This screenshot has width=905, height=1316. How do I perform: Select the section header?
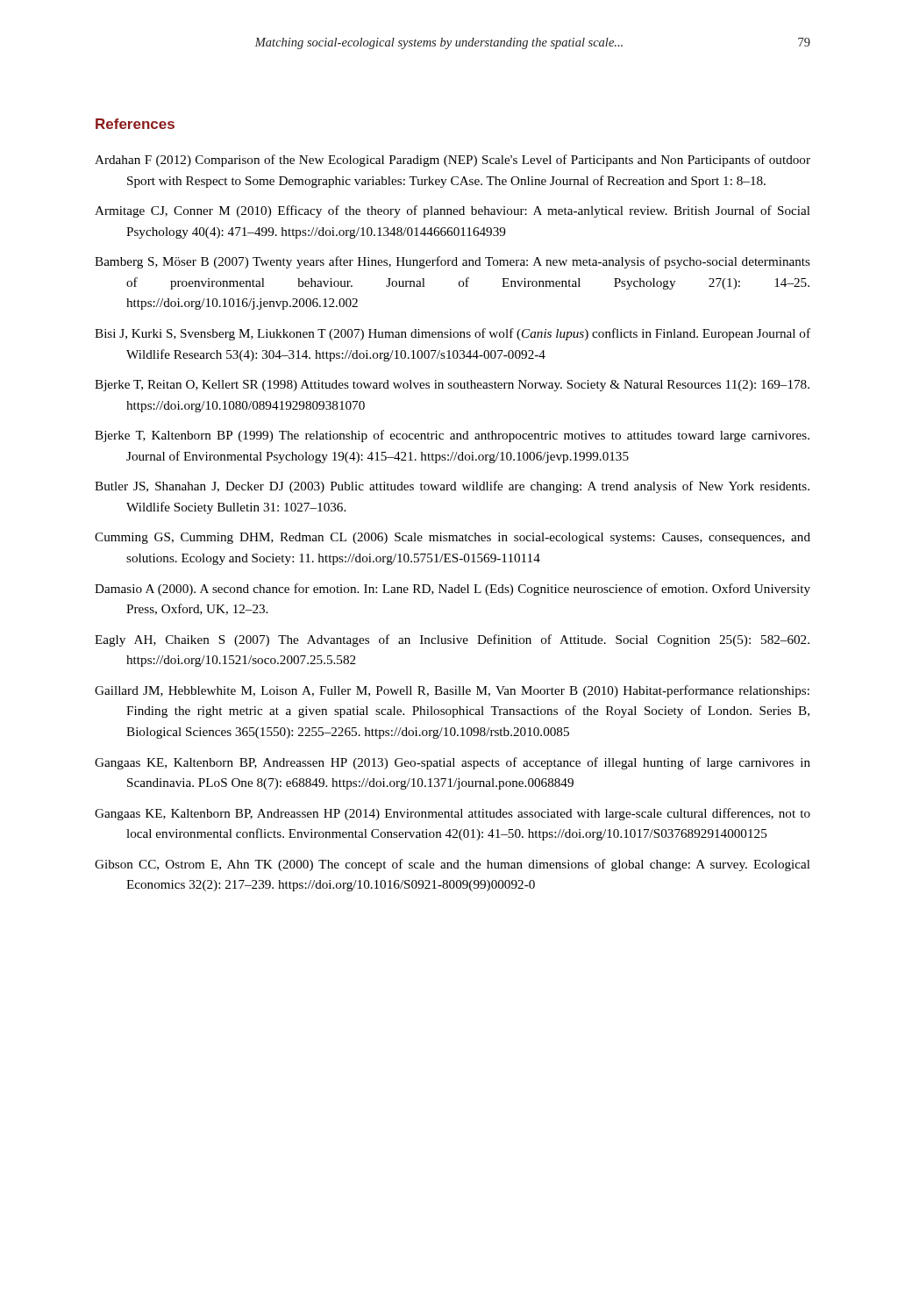point(135,124)
